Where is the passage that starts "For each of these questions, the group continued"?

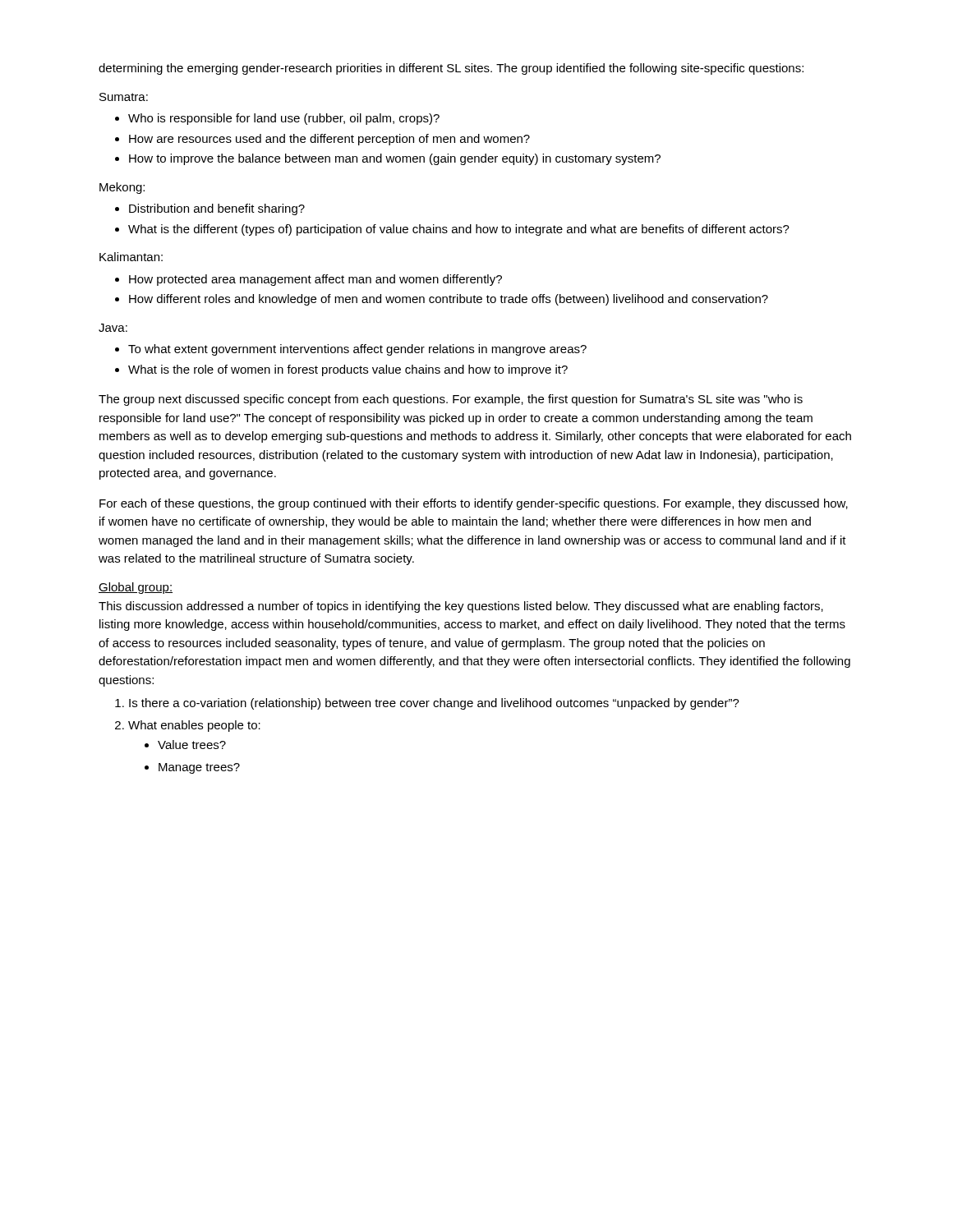click(473, 530)
